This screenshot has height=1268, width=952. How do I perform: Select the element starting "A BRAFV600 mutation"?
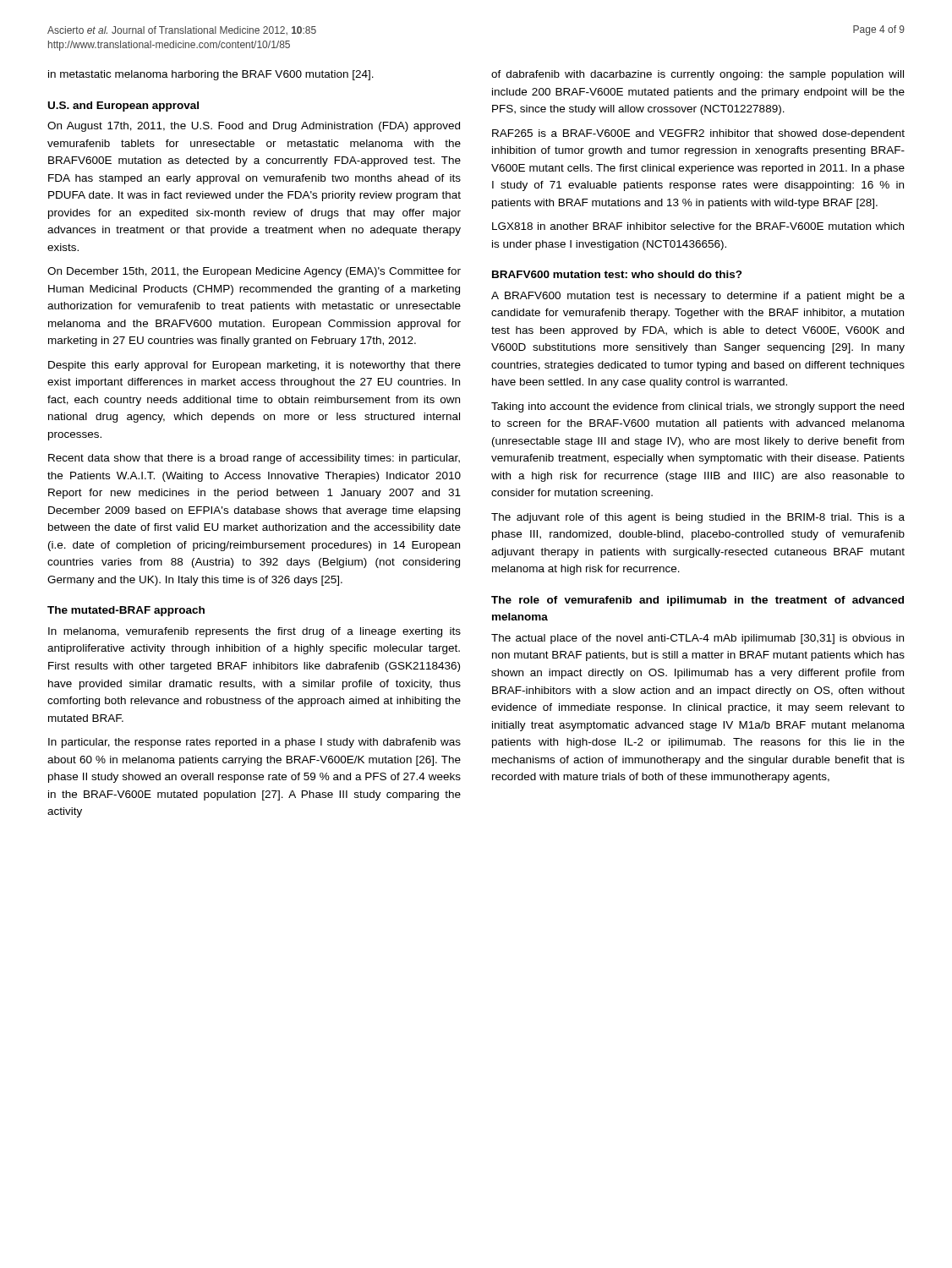698,433
